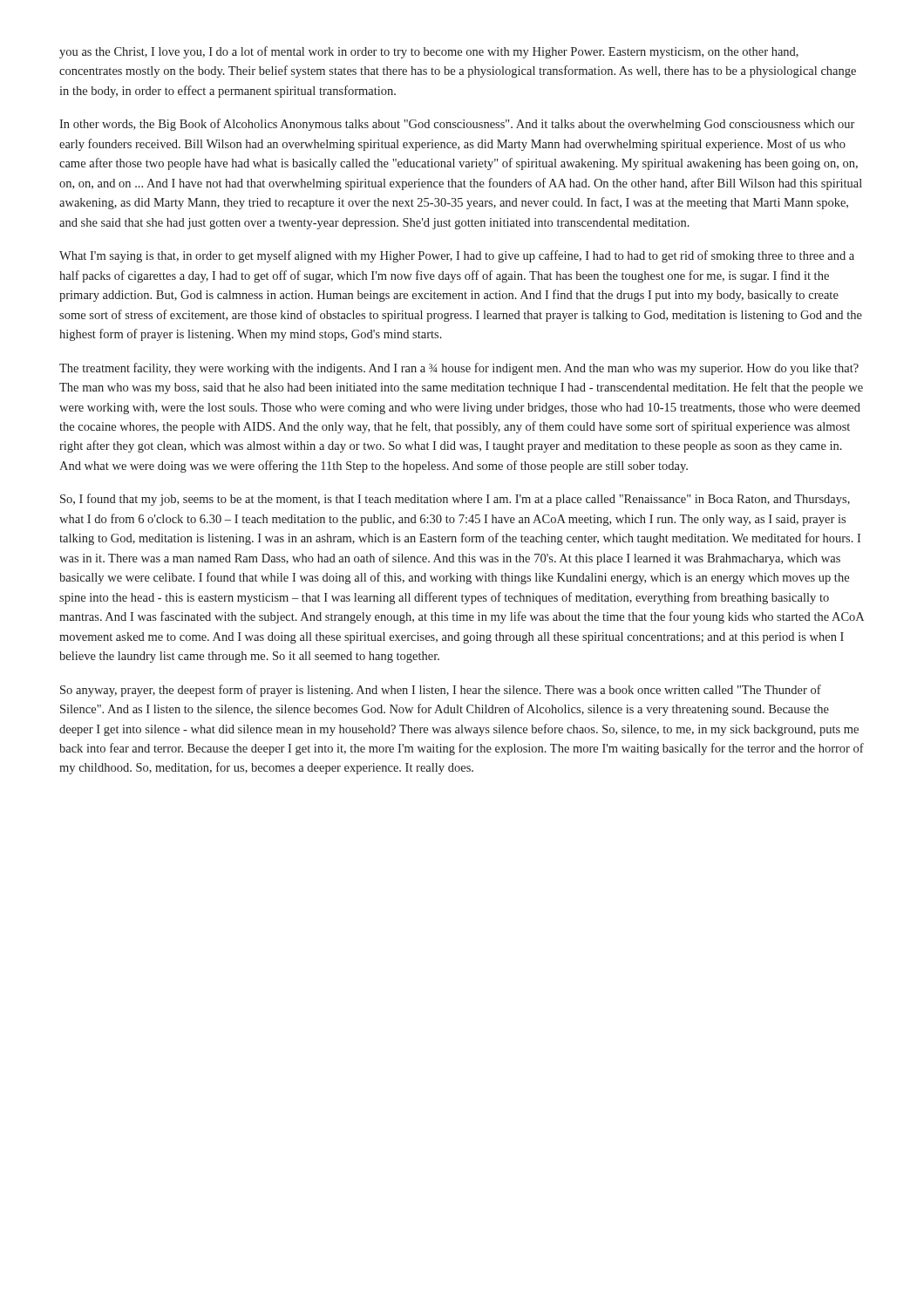Select the text block with the text "The treatment facility, they were"
This screenshot has height=1308, width=924.
click(461, 417)
